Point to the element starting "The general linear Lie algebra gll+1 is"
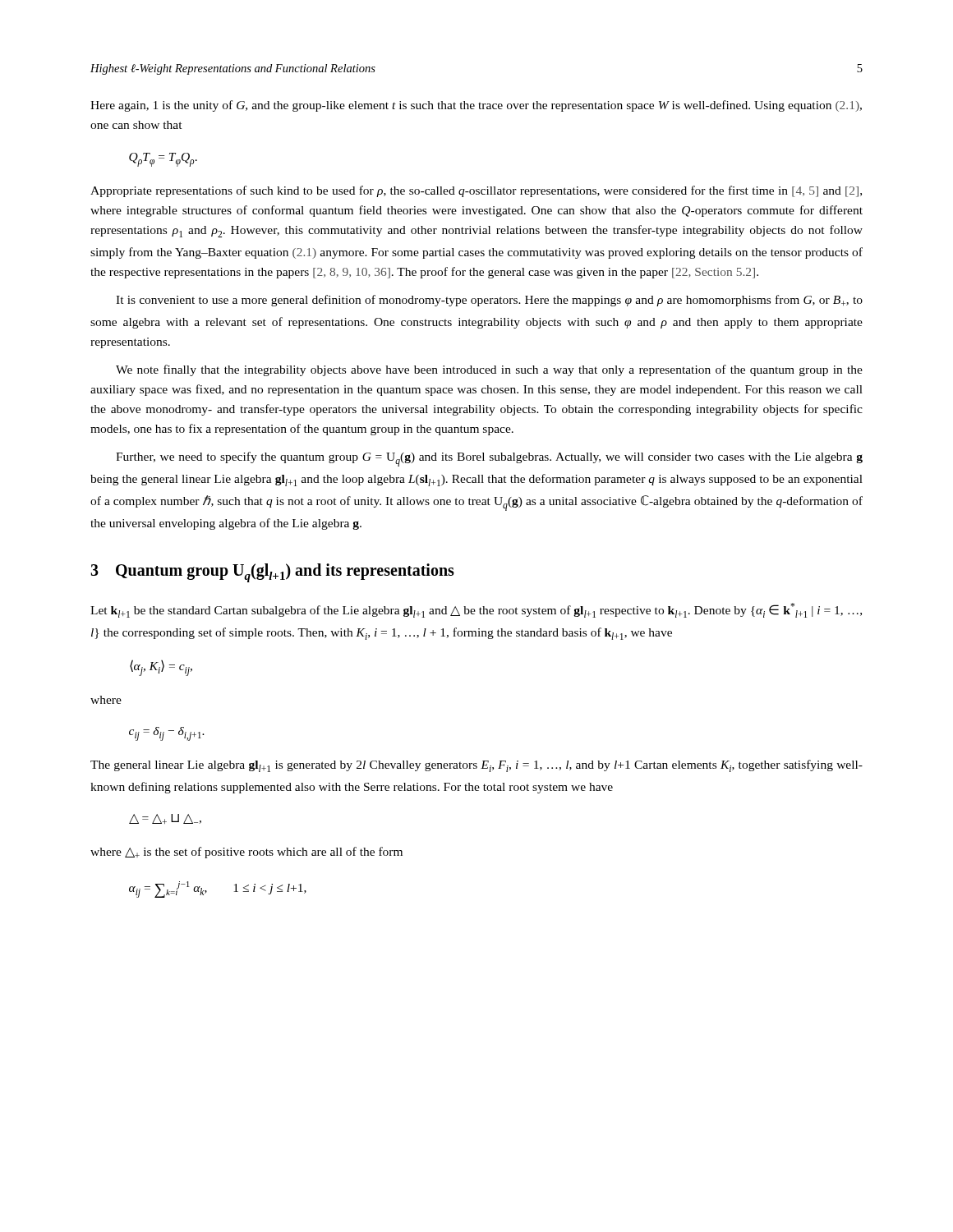 tap(476, 776)
